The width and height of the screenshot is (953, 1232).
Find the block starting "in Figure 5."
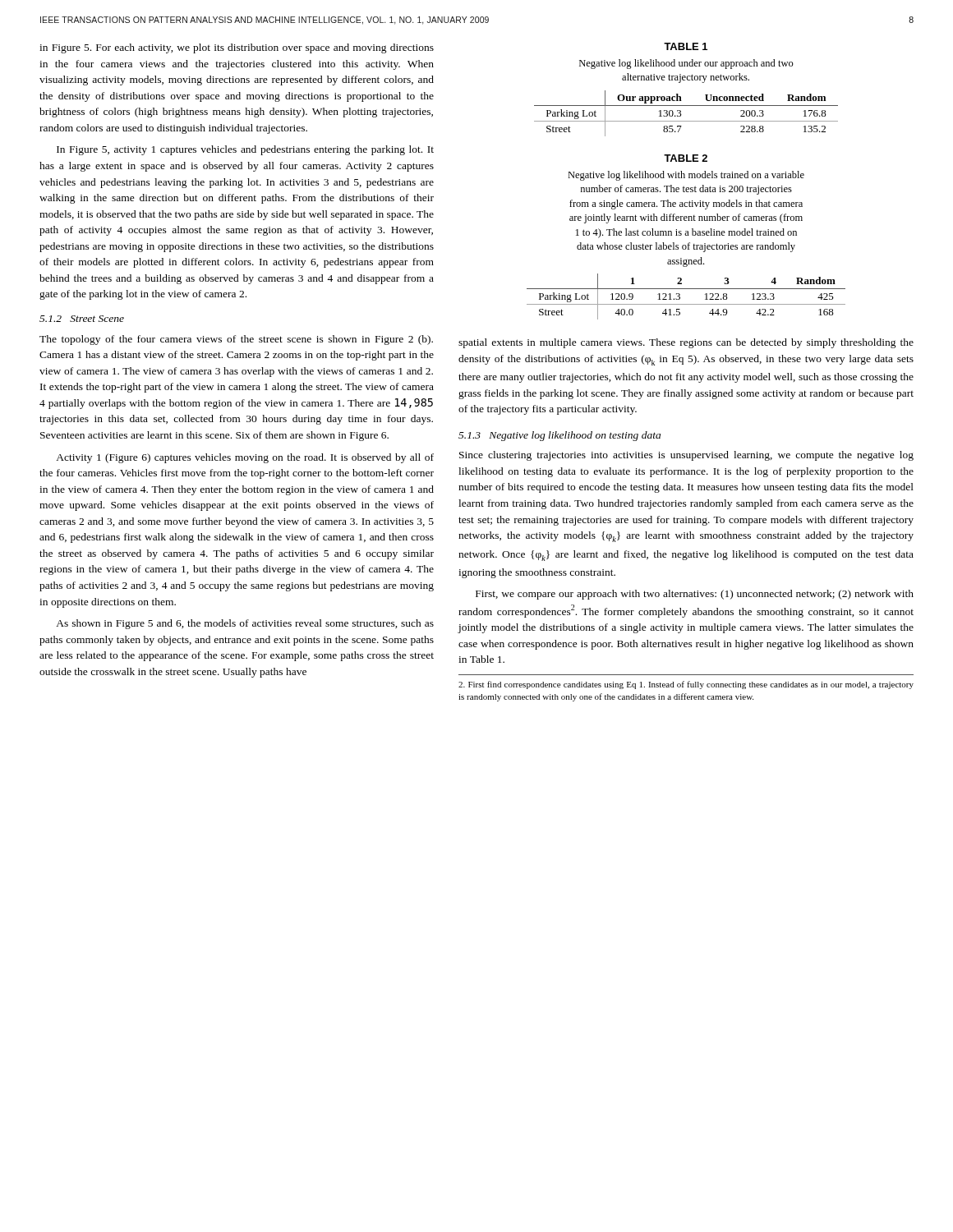237,88
